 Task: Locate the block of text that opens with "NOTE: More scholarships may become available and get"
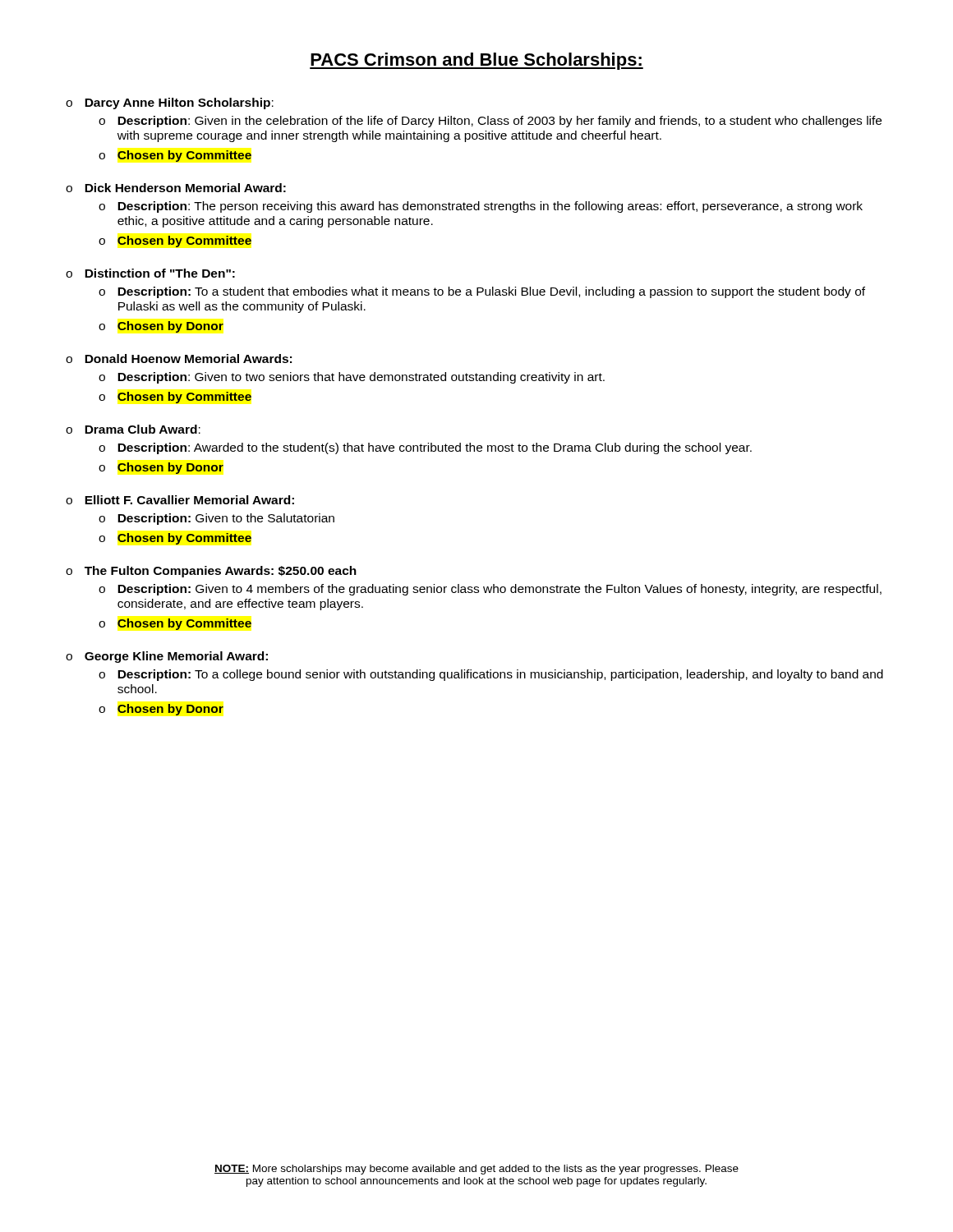(x=476, y=1174)
